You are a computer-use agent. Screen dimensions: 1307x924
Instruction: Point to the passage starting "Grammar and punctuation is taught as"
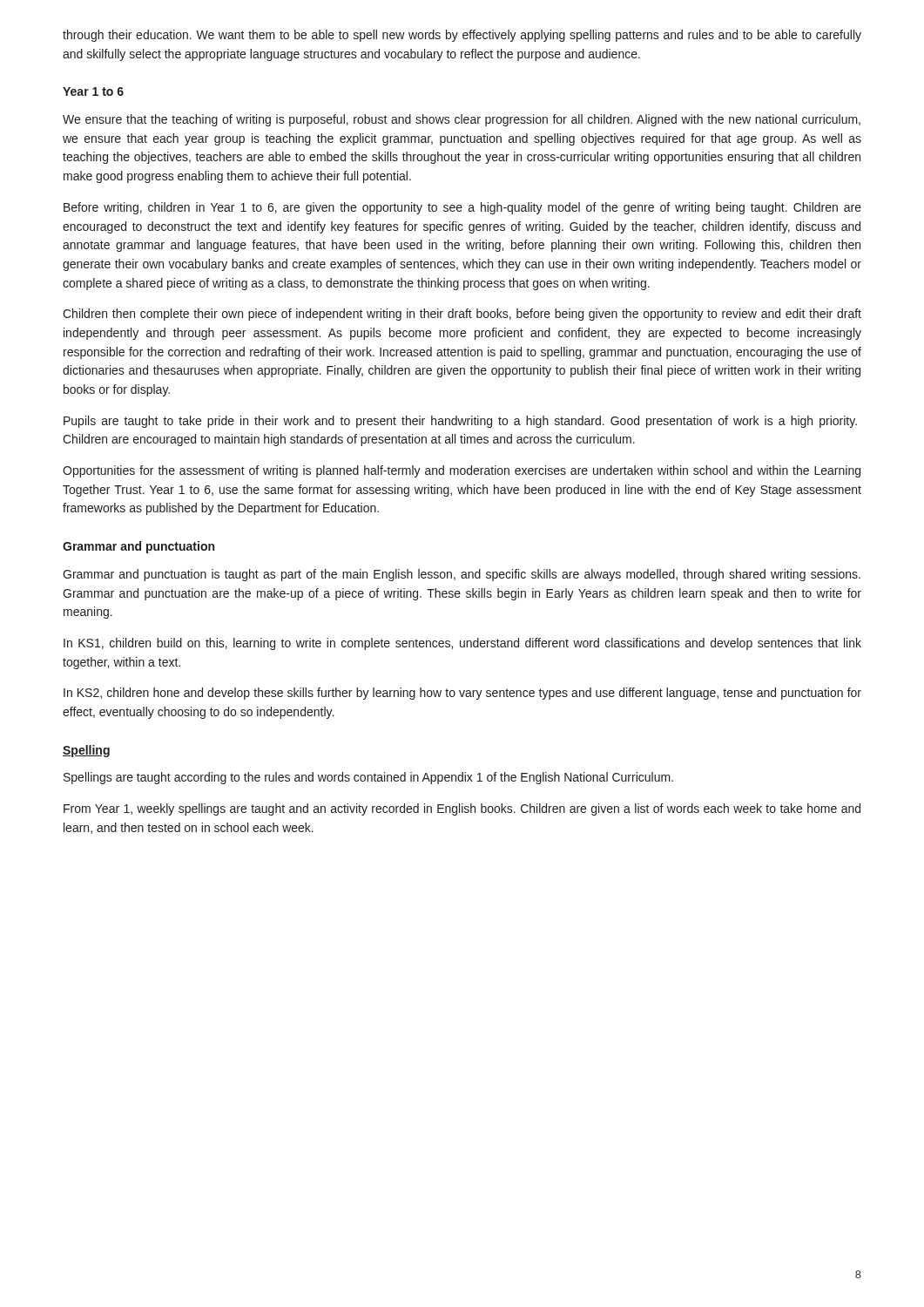tap(462, 594)
